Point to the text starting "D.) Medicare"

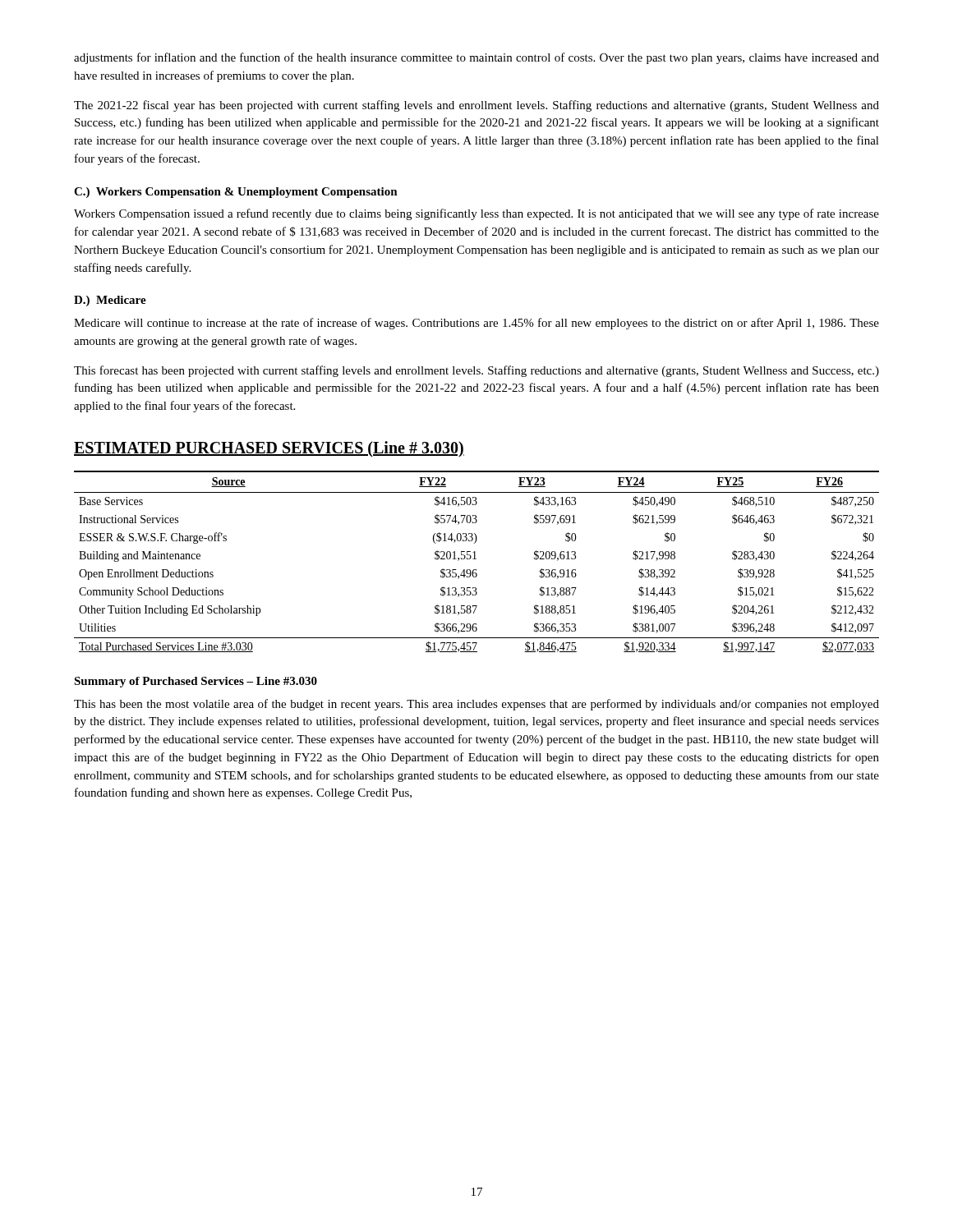pos(110,300)
